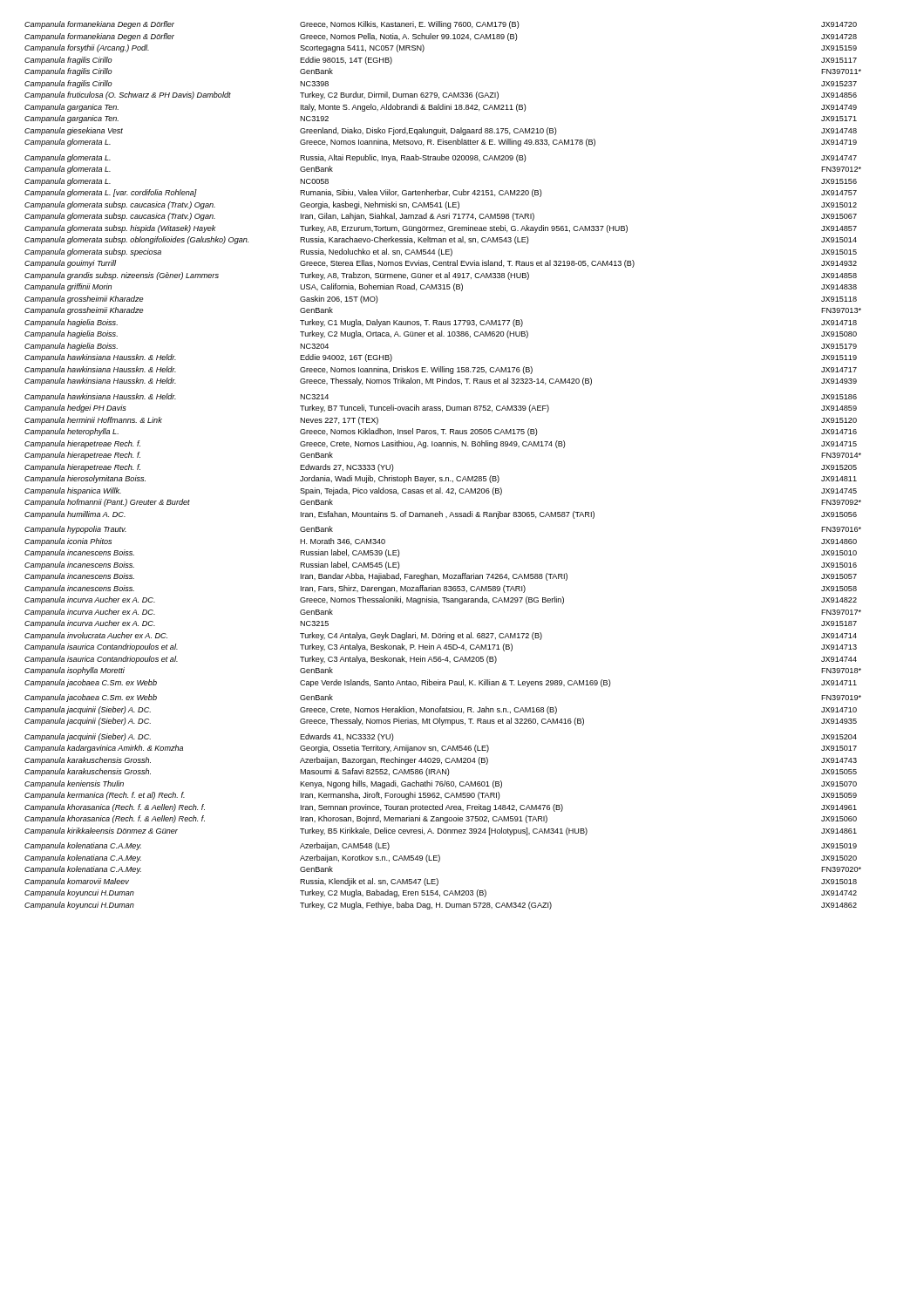The width and height of the screenshot is (924, 1308).
Task: Point to the block beginning "Campanula kermanica (Rech. f. et"
Action: tap(462, 795)
